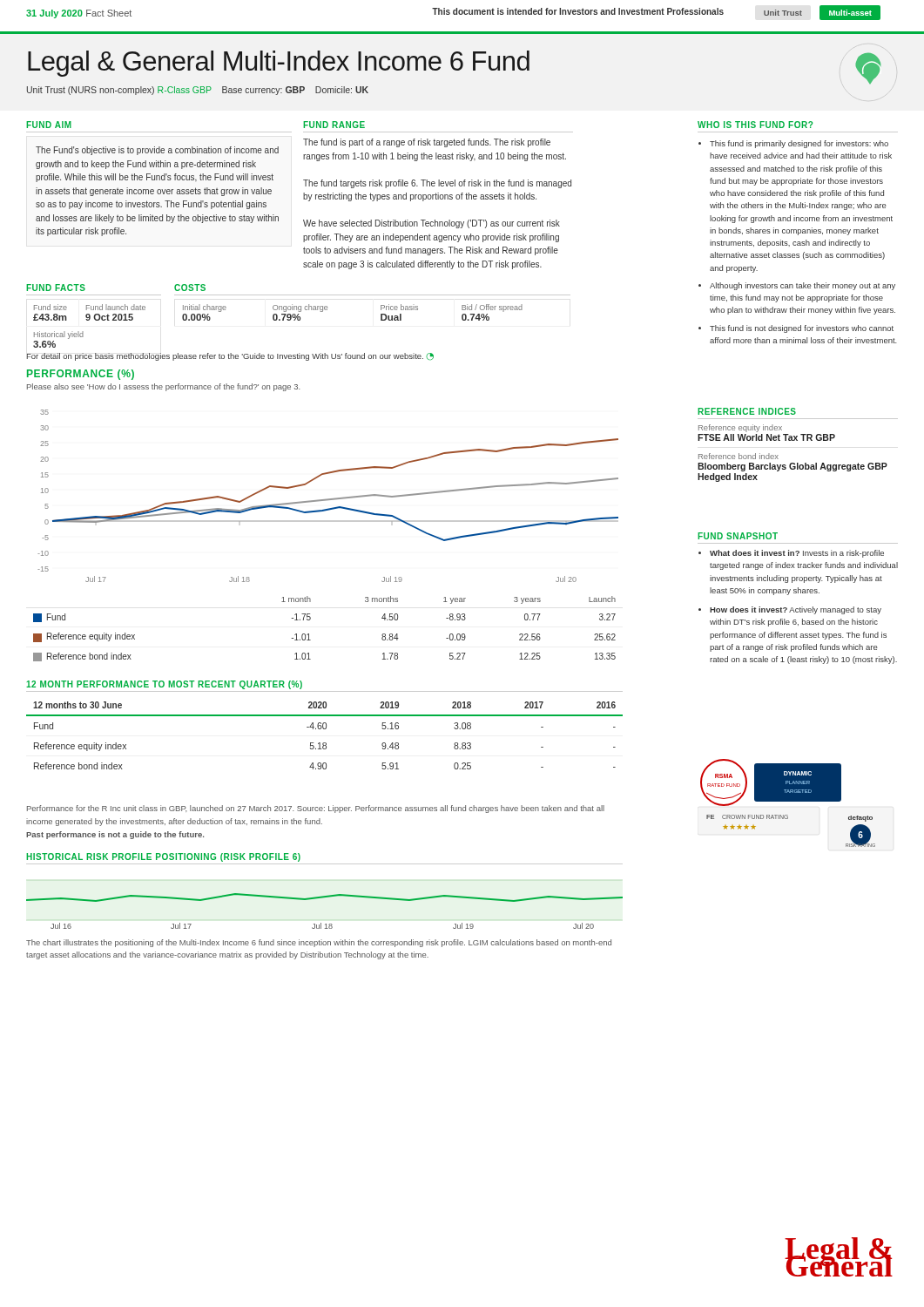924x1307 pixels.
Task: Select the section header containing "FUND SNAPSHOT"
Action: [738, 536]
